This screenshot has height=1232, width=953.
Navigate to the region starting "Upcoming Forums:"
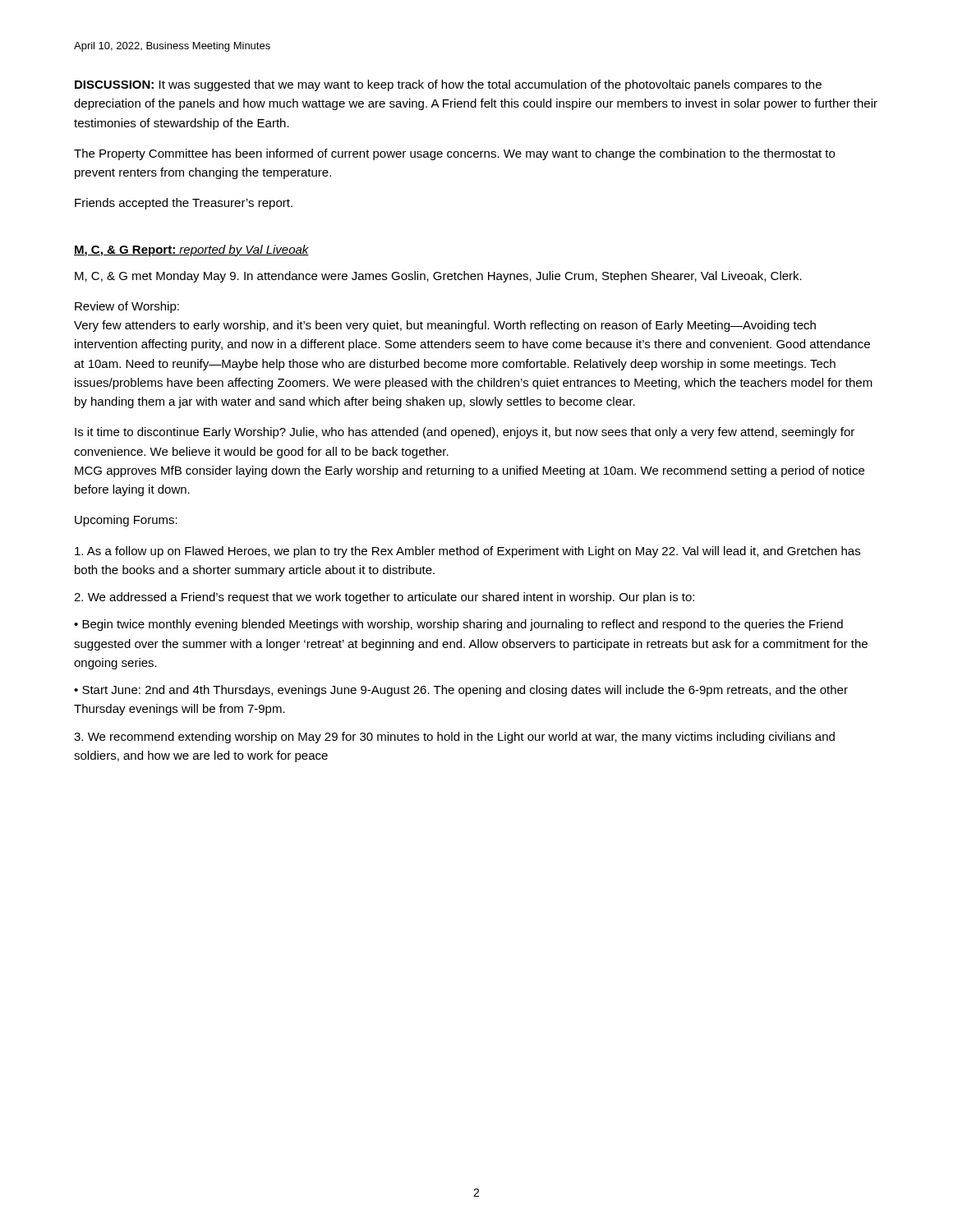[x=126, y=520]
